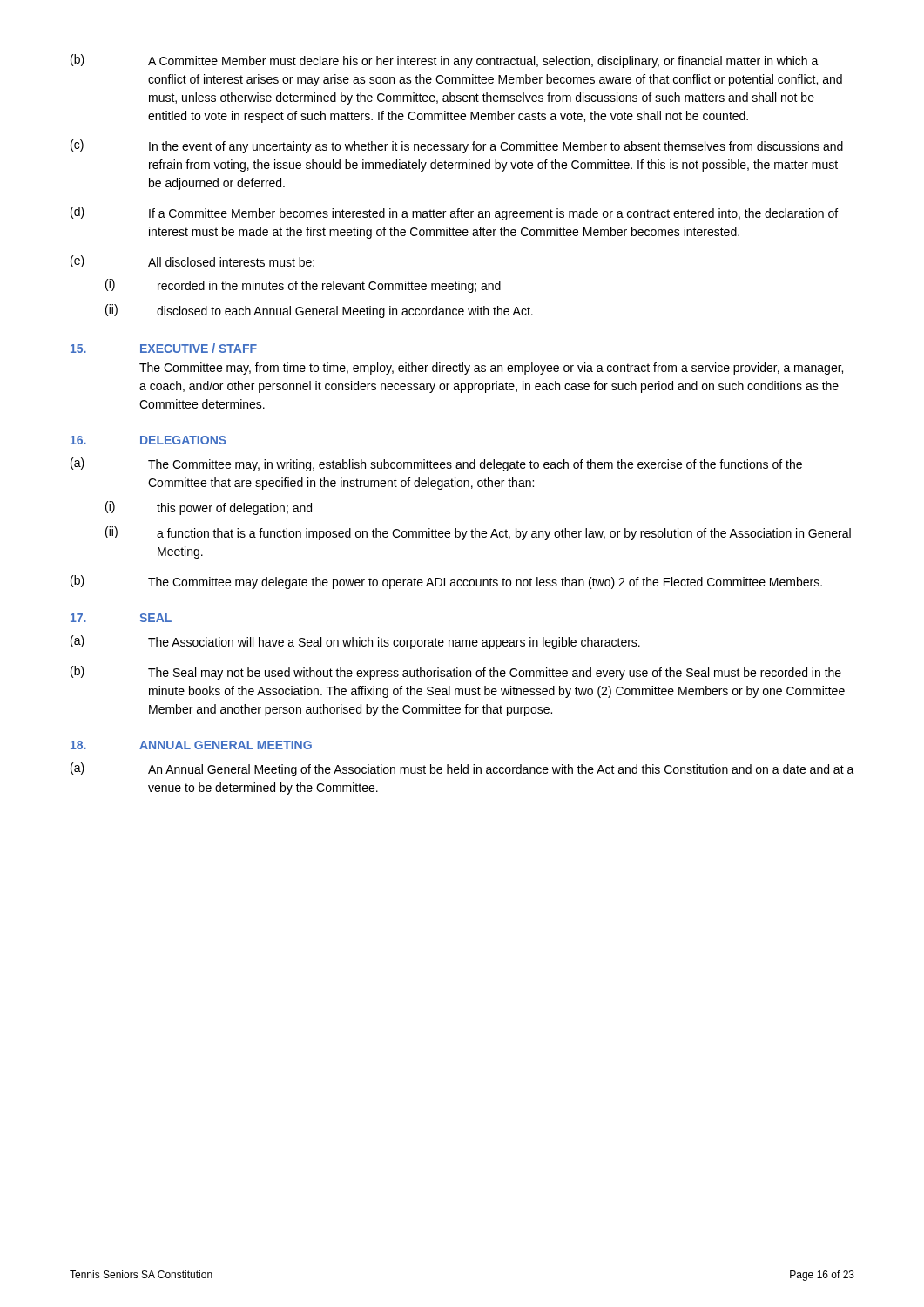Click on the element starting "(a) An Annual General Meeting"
The image size is (924, 1307).
pyautogui.click(x=462, y=779)
